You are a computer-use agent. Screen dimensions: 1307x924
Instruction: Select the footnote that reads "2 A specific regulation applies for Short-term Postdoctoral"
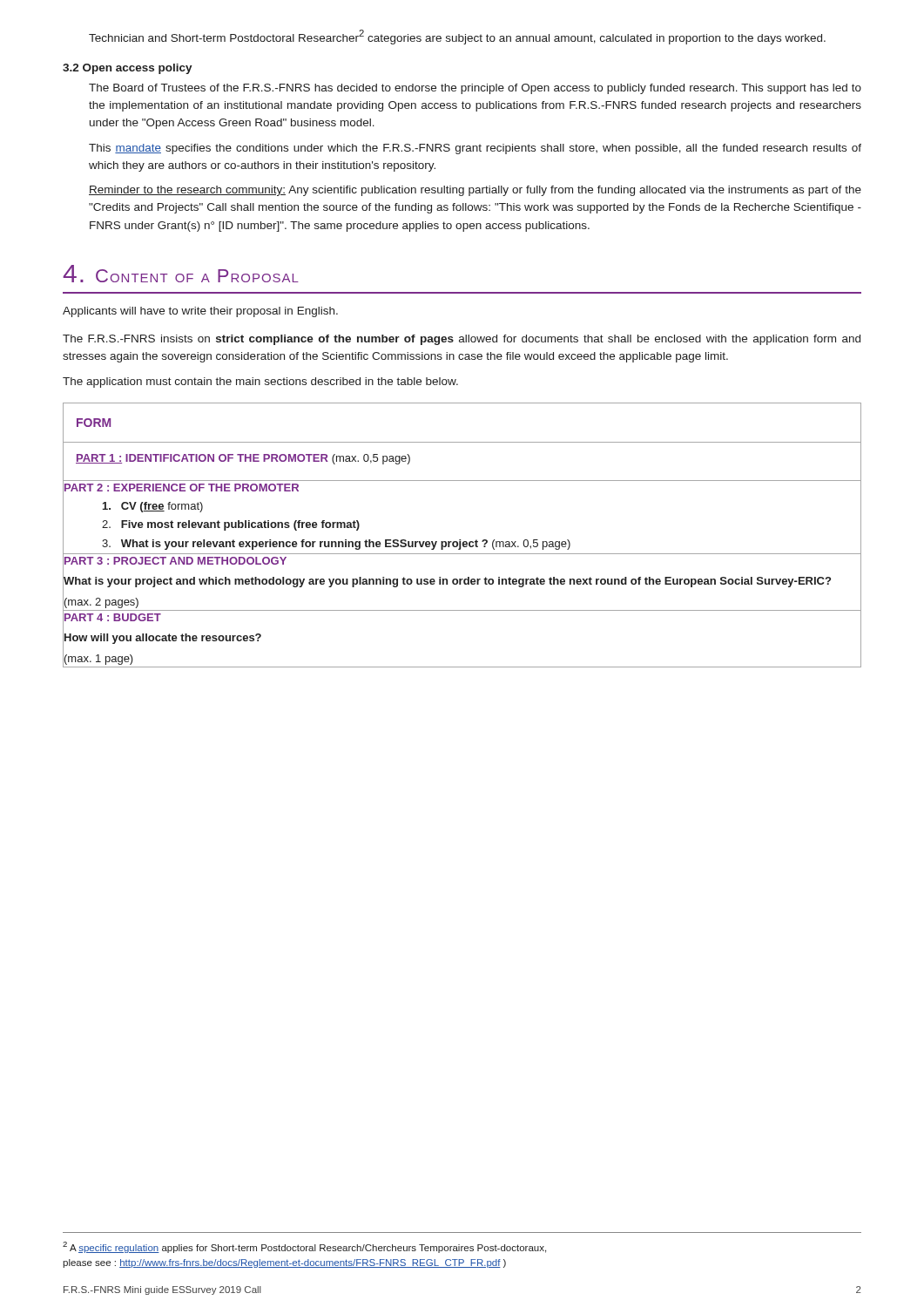pos(462,1254)
